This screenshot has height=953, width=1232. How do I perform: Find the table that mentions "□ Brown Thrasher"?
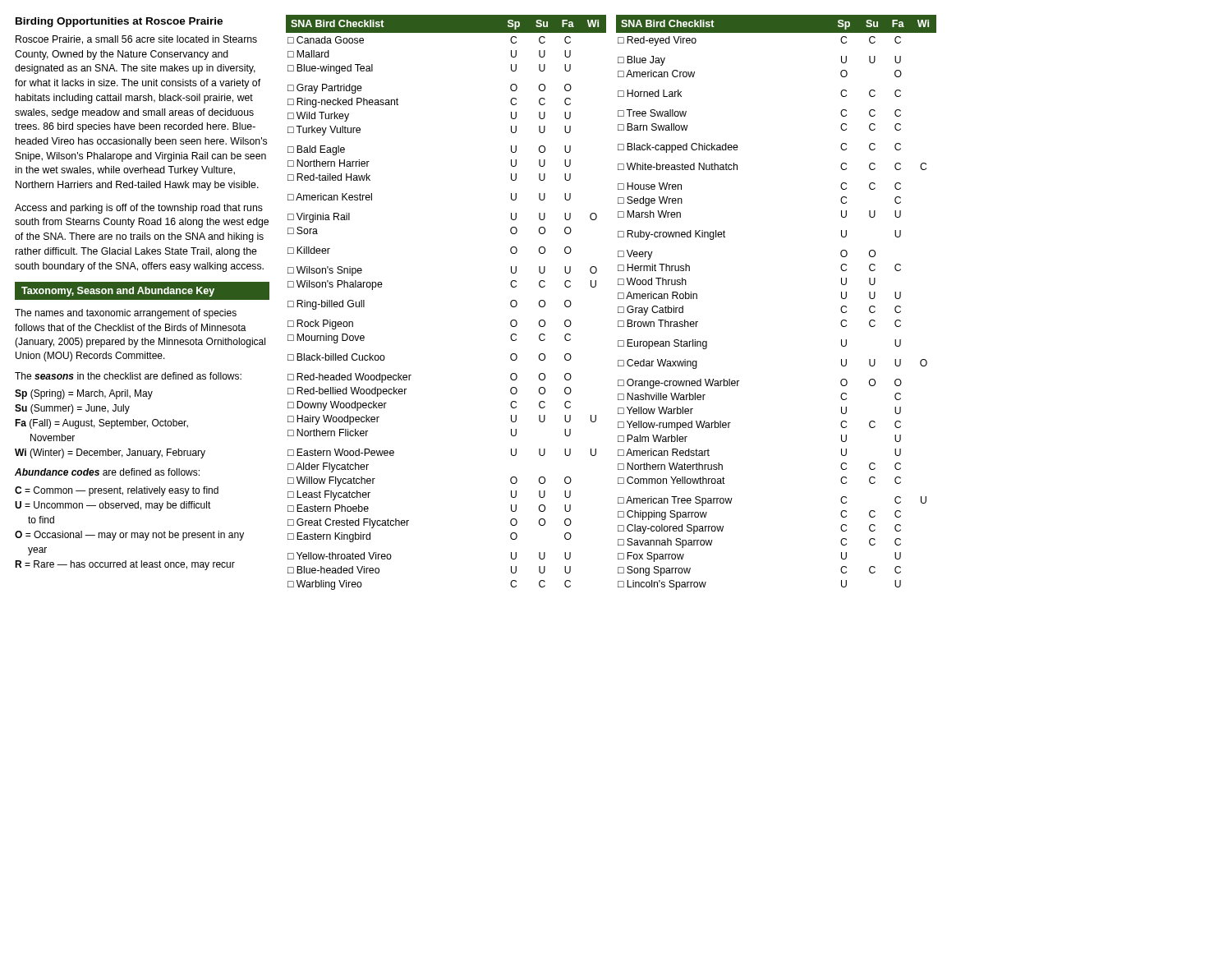tap(776, 303)
